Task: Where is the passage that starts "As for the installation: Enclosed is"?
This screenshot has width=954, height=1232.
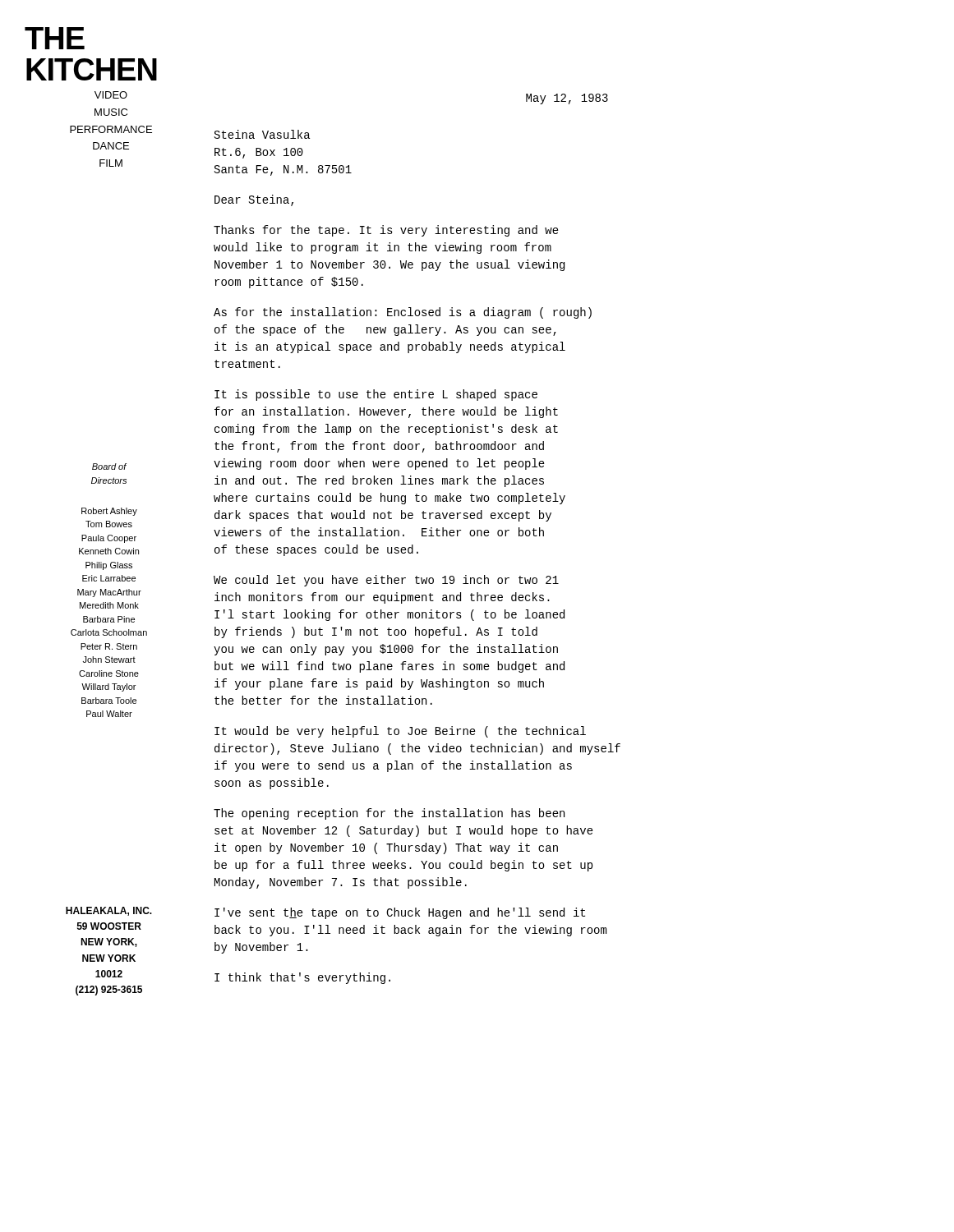Action: (x=403, y=339)
